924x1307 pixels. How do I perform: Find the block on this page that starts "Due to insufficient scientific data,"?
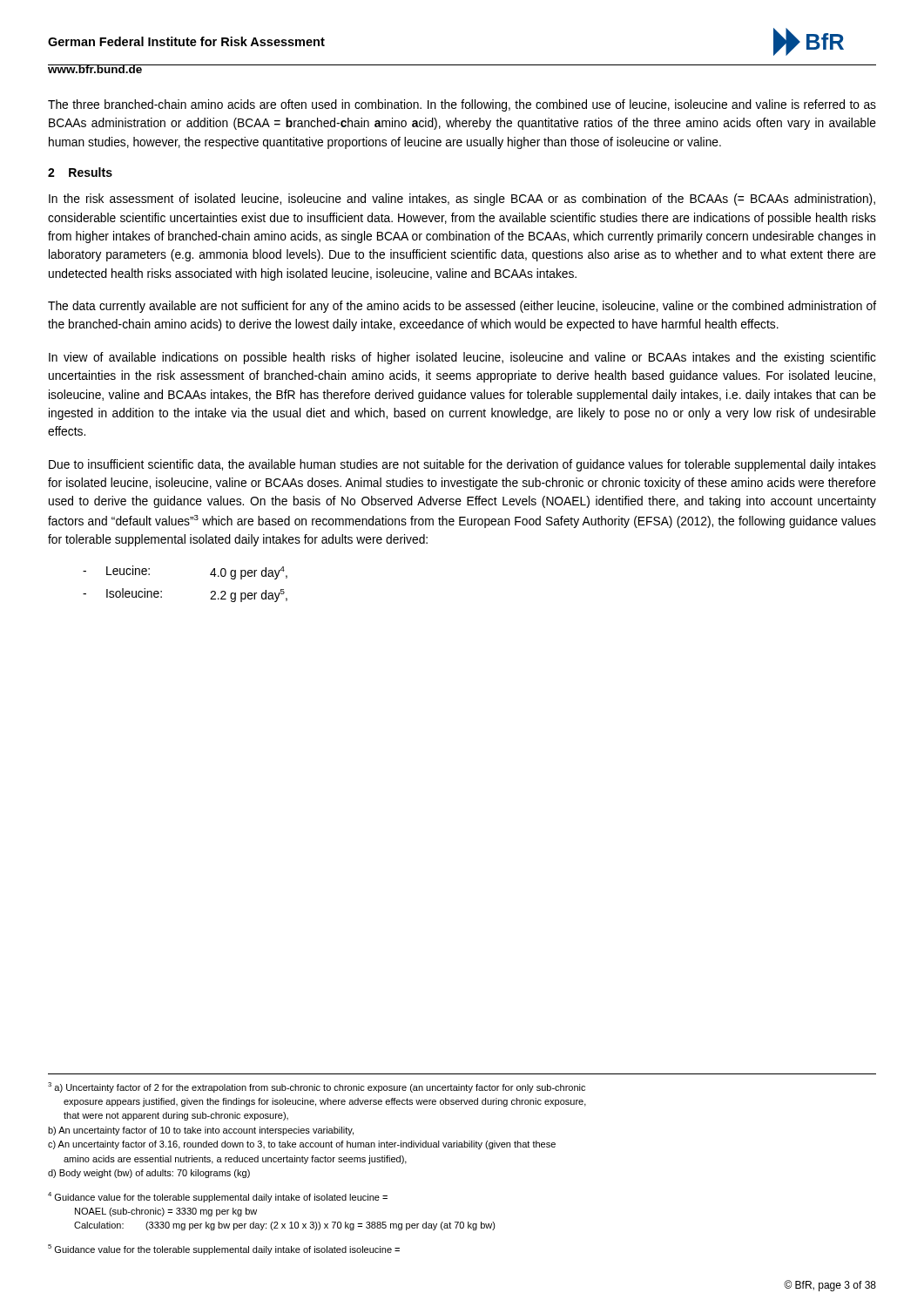coord(462,502)
